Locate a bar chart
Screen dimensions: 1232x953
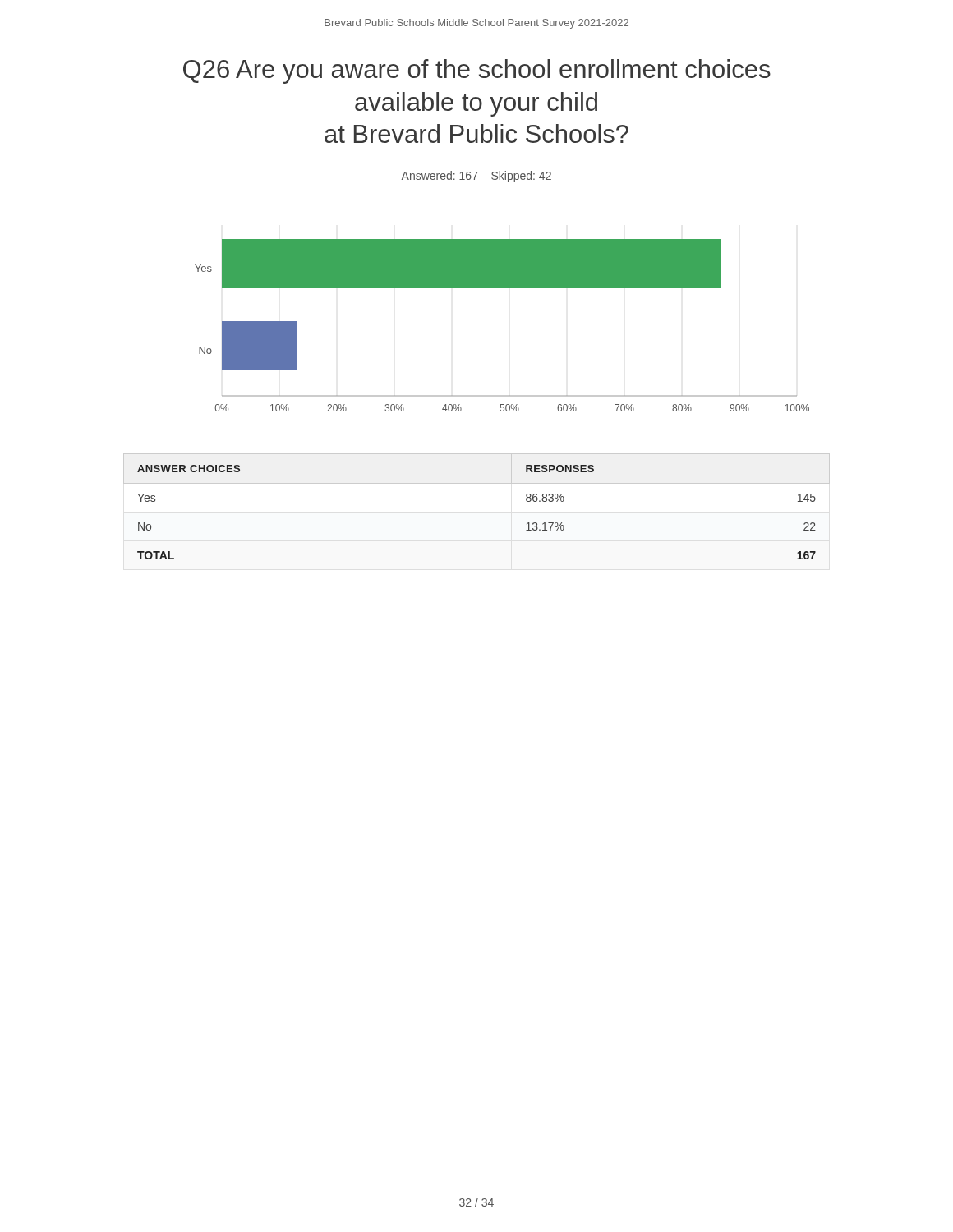476,310
